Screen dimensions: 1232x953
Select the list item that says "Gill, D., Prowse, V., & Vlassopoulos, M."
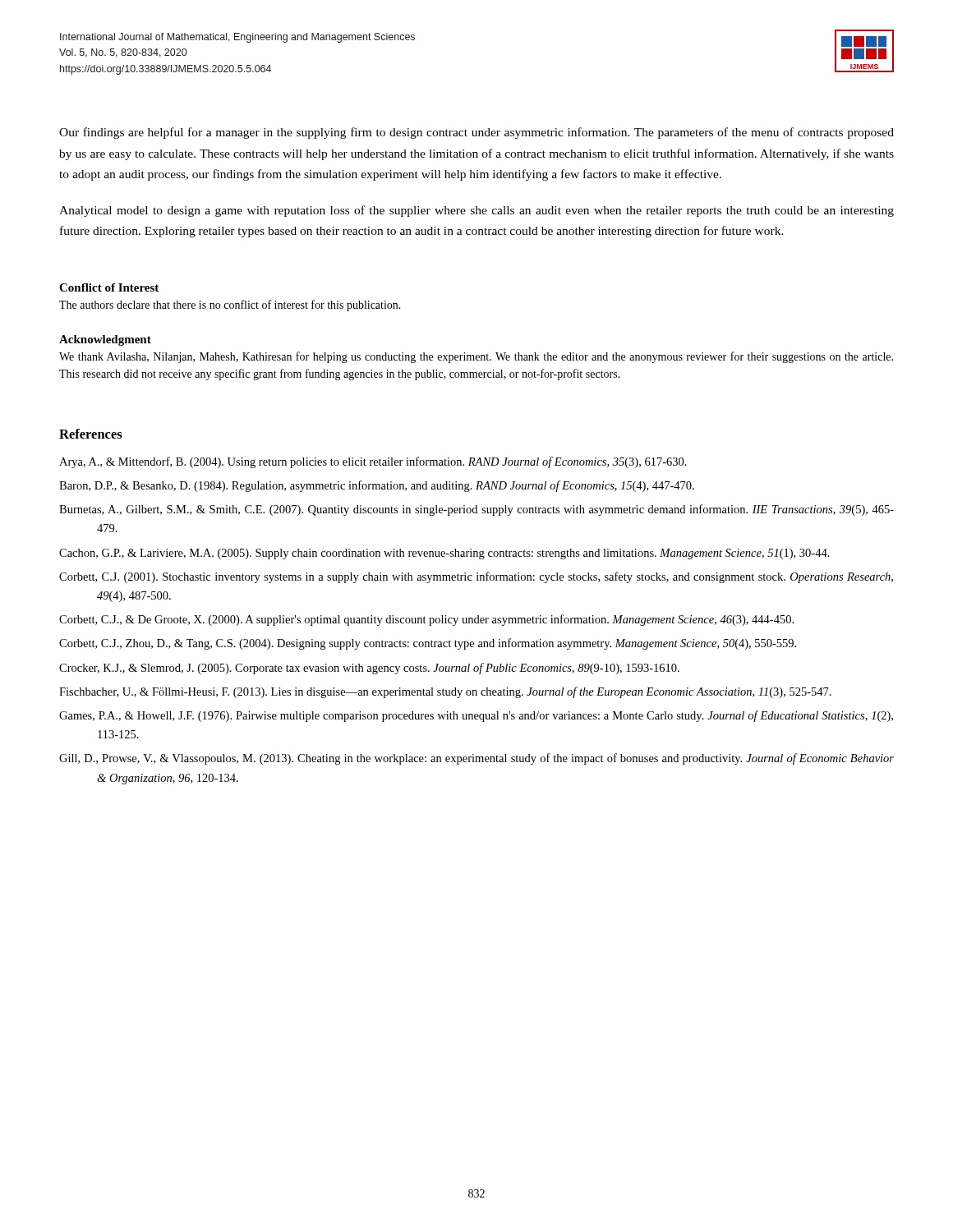[476, 768]
